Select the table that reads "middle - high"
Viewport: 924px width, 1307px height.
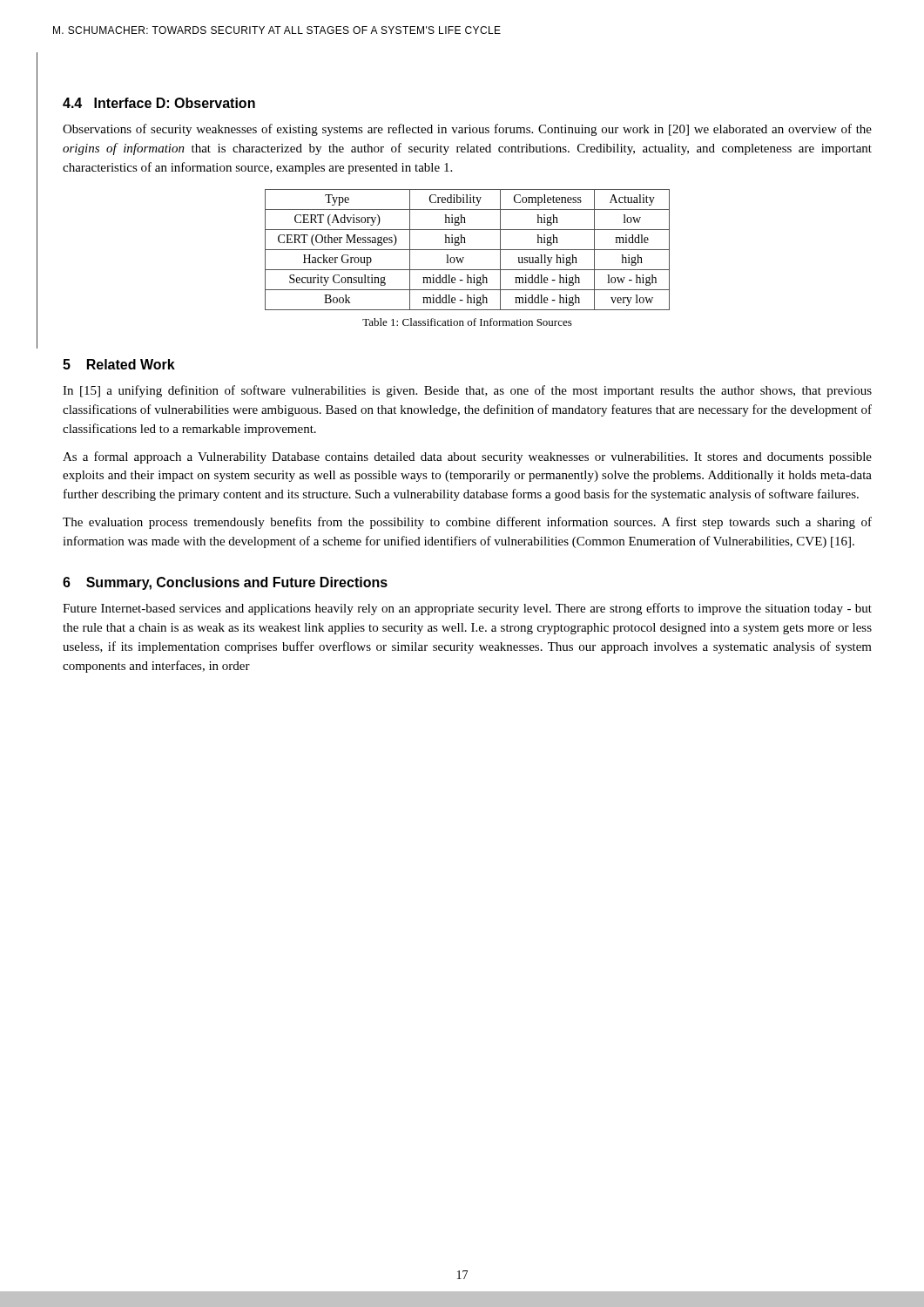click(467, 250)
